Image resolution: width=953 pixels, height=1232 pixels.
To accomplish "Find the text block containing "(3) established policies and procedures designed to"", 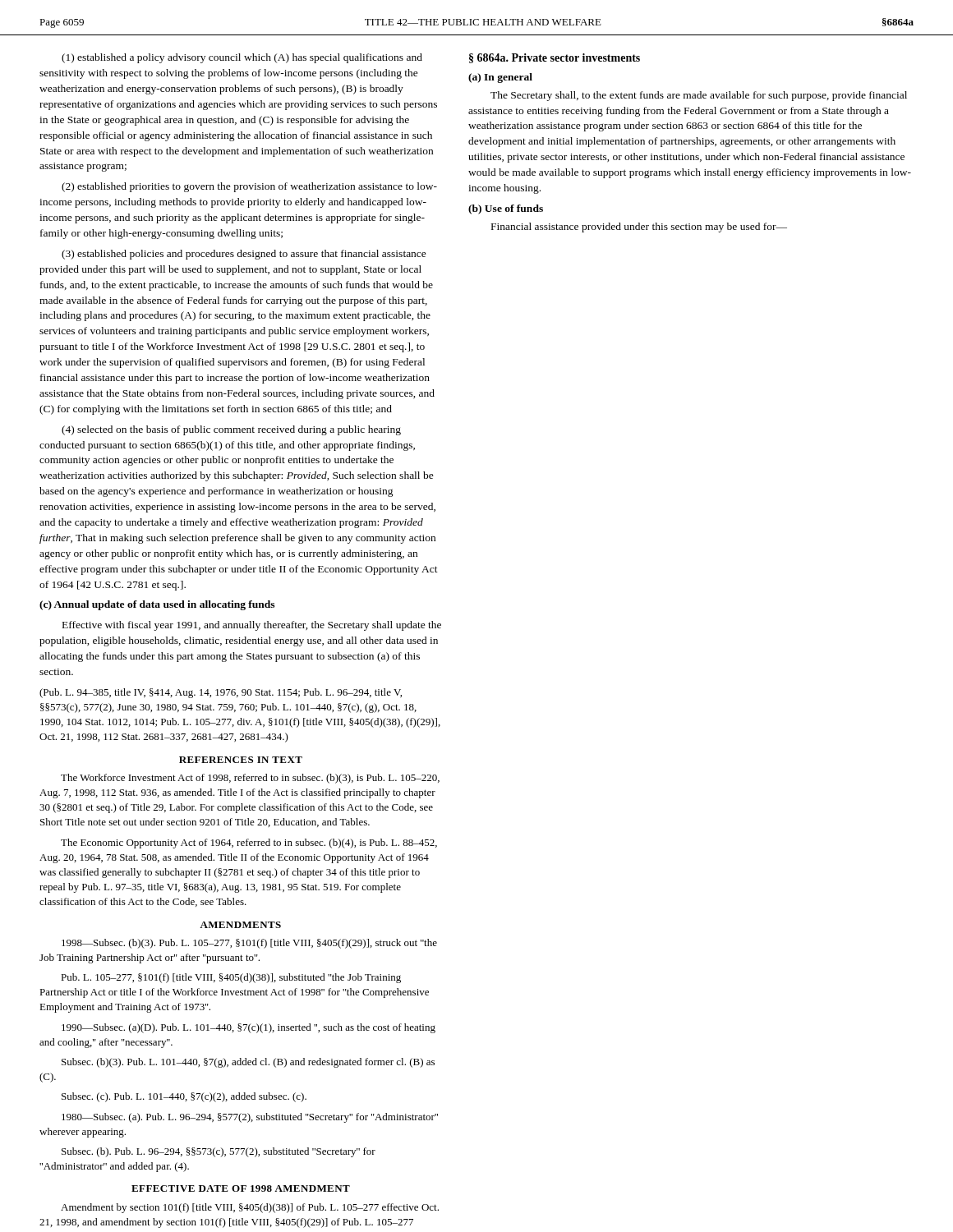I will 241,332.
